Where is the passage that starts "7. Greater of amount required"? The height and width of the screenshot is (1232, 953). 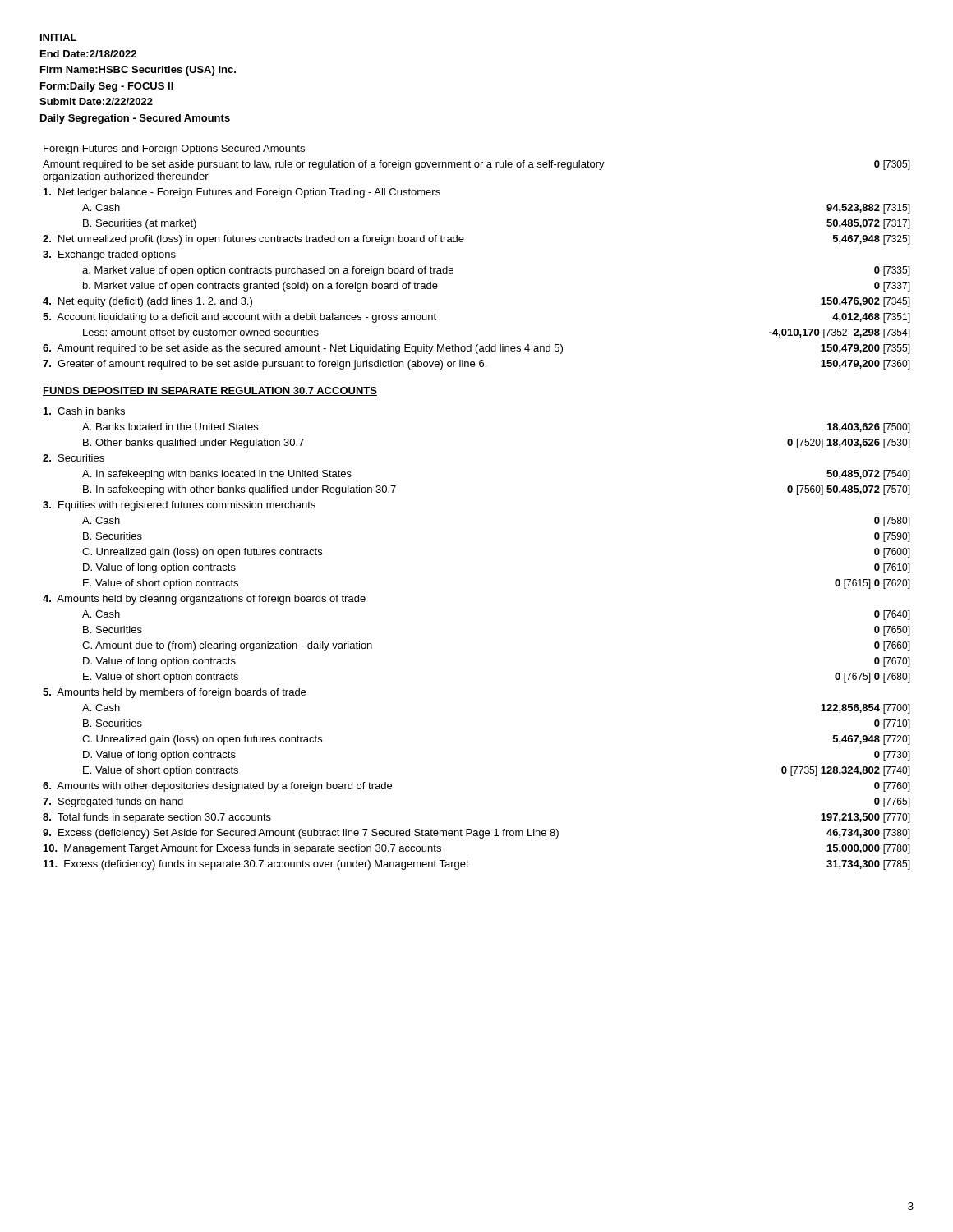pos(265,363)
